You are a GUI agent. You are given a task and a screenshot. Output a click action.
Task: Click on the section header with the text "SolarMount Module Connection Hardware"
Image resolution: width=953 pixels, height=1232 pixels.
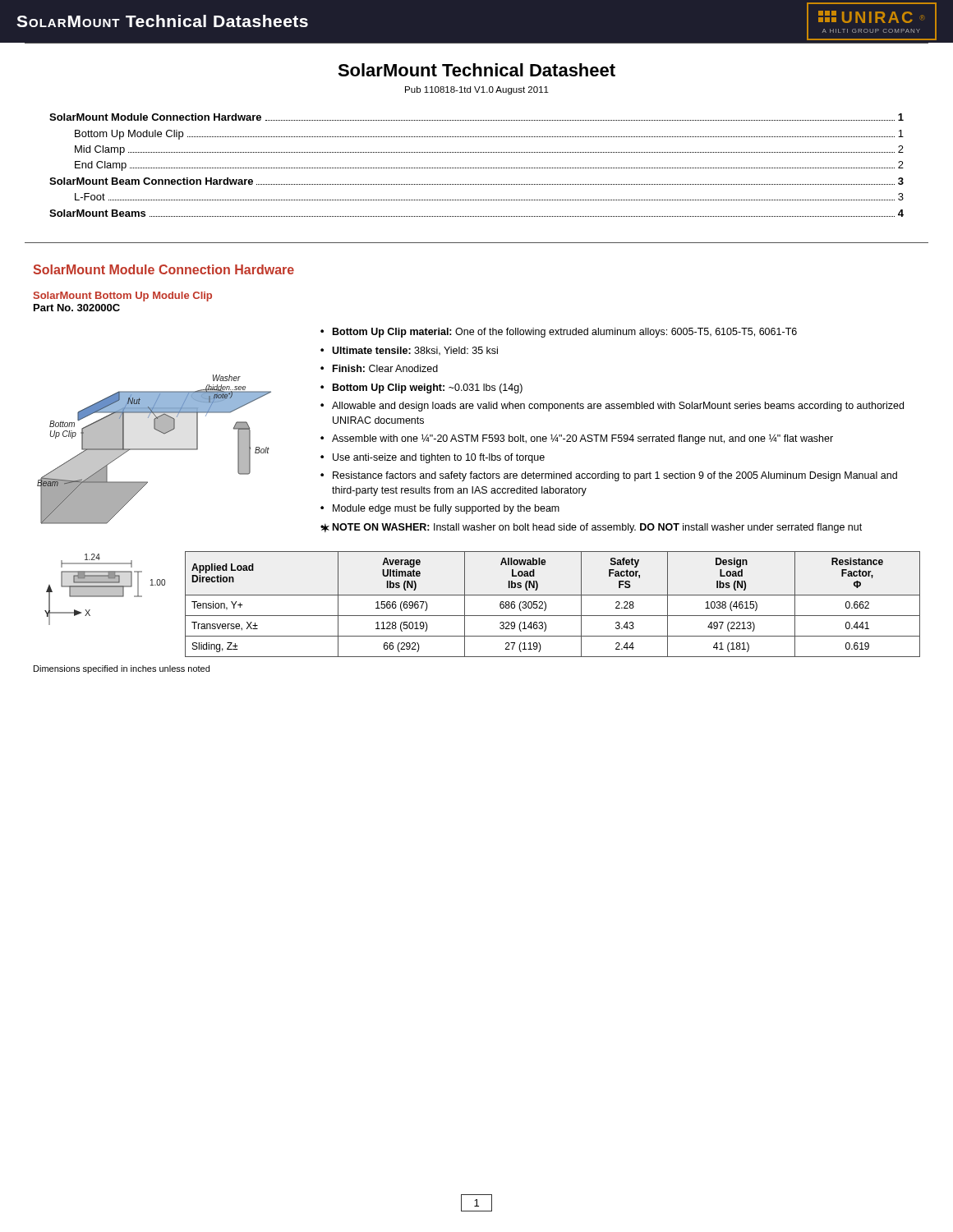pos(164,270)
